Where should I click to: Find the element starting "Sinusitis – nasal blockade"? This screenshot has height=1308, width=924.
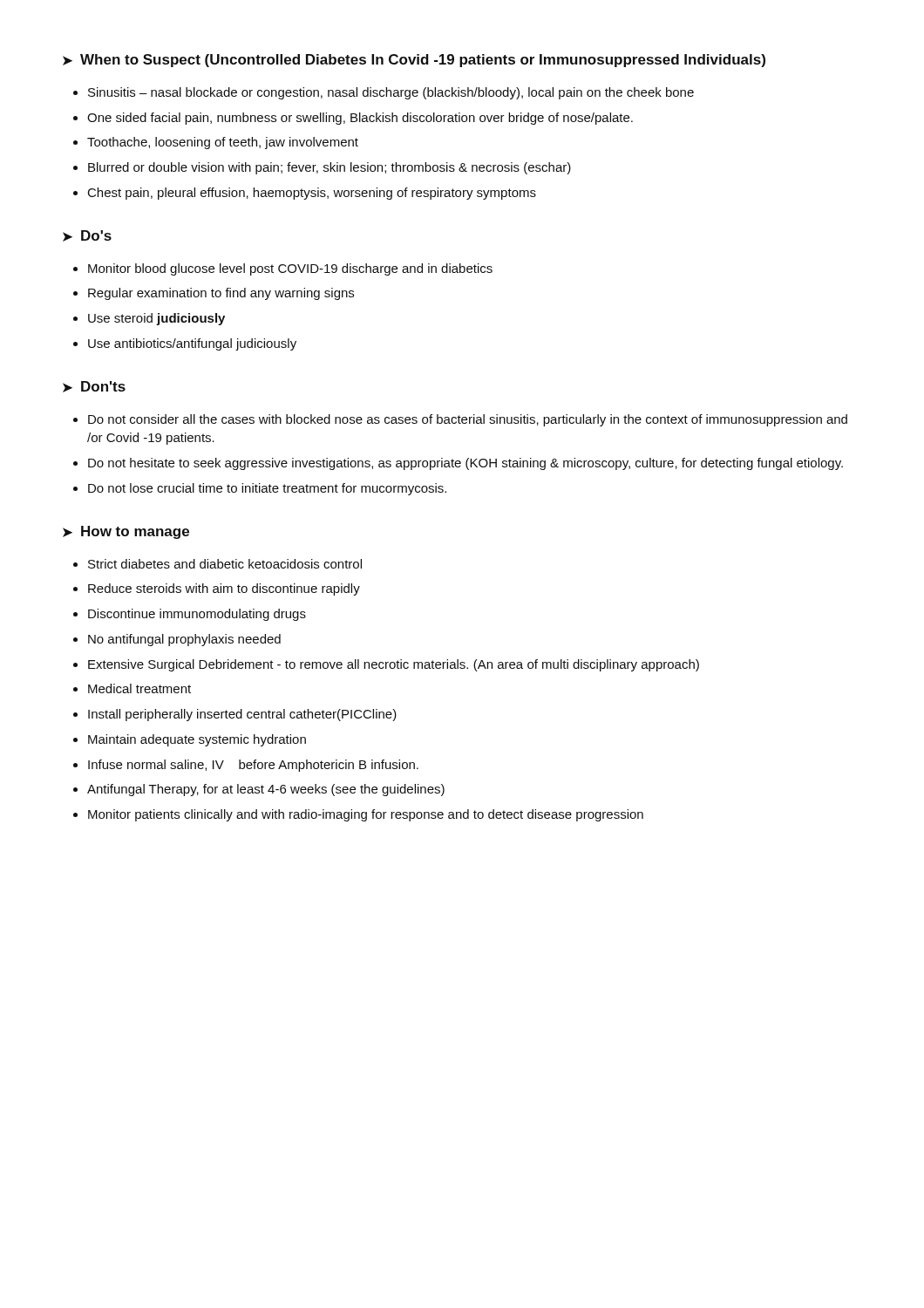(391, 92)
